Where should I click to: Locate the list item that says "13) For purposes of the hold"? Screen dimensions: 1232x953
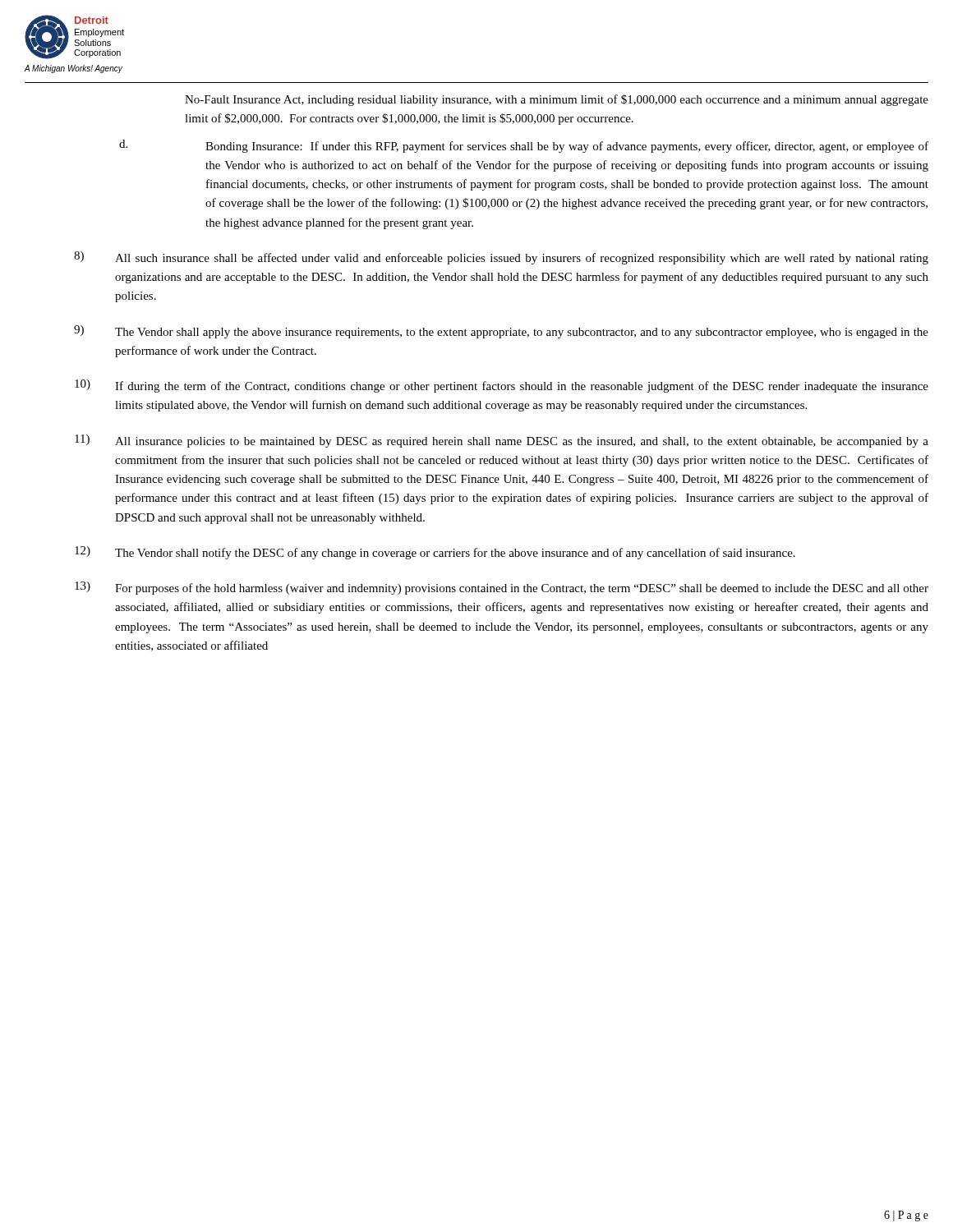pyautogui.click(x=501, y=617)
